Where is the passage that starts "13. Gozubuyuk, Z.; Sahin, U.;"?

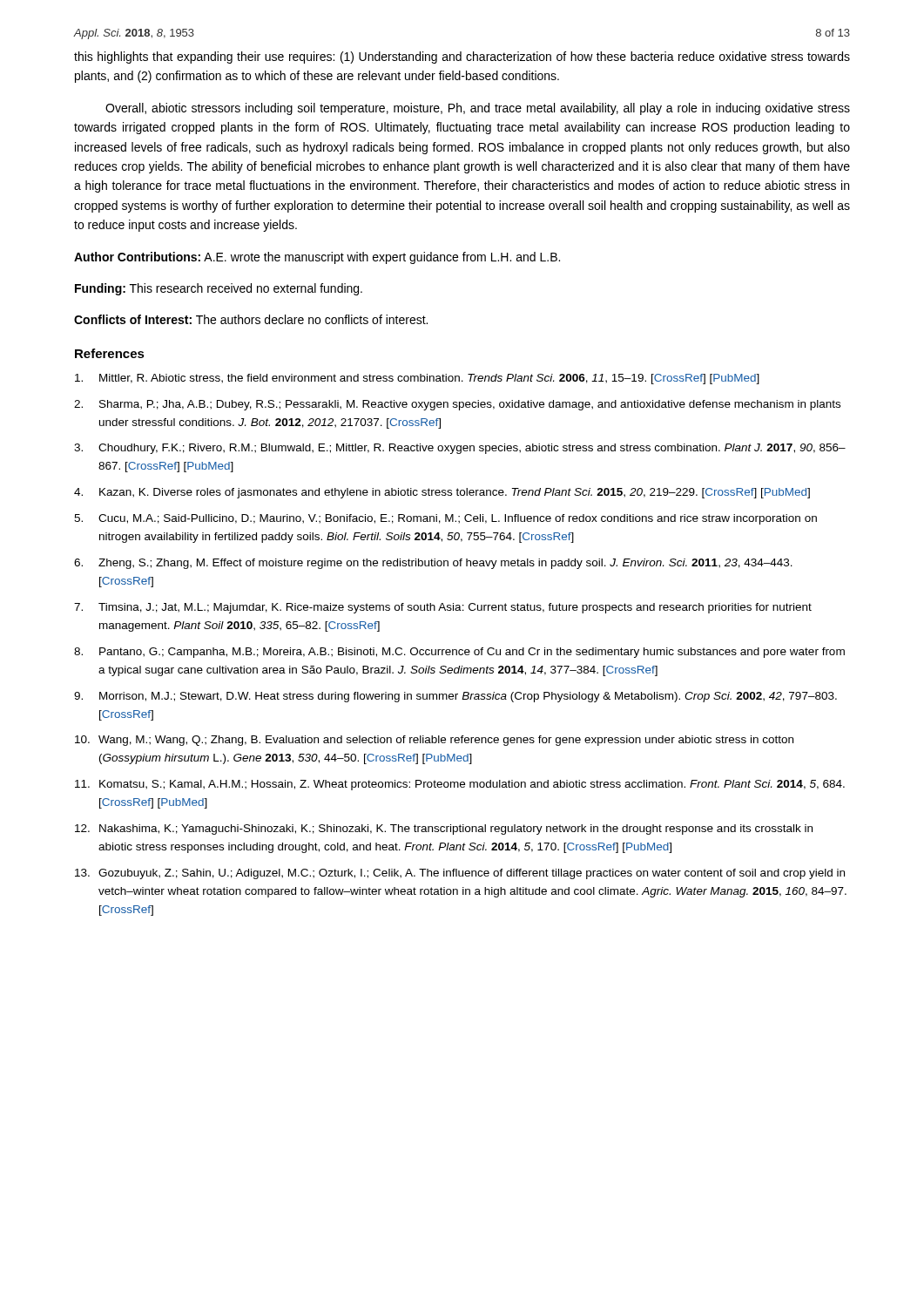(462, 892)
